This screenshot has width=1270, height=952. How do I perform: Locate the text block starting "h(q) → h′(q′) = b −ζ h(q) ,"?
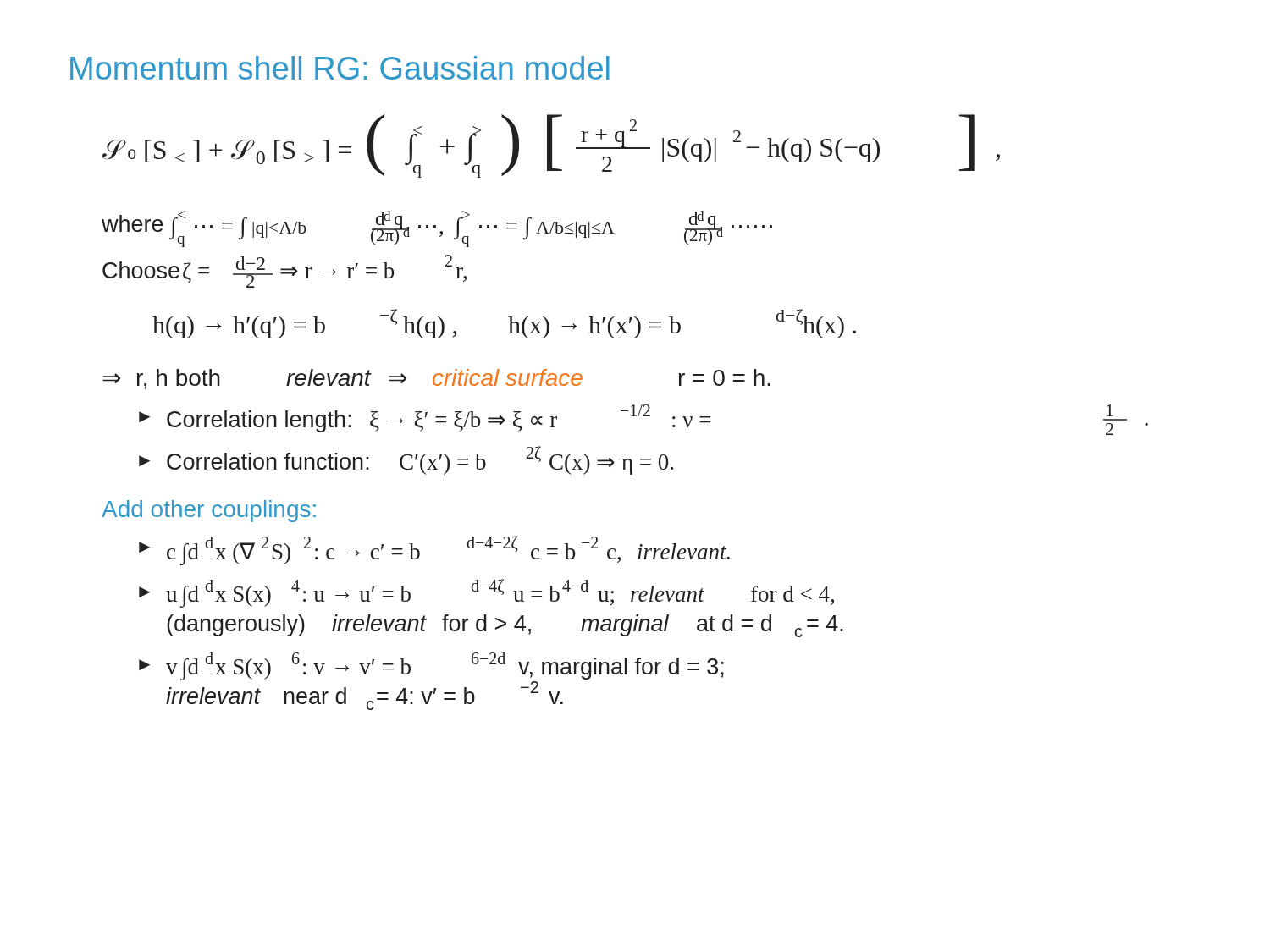660,324
